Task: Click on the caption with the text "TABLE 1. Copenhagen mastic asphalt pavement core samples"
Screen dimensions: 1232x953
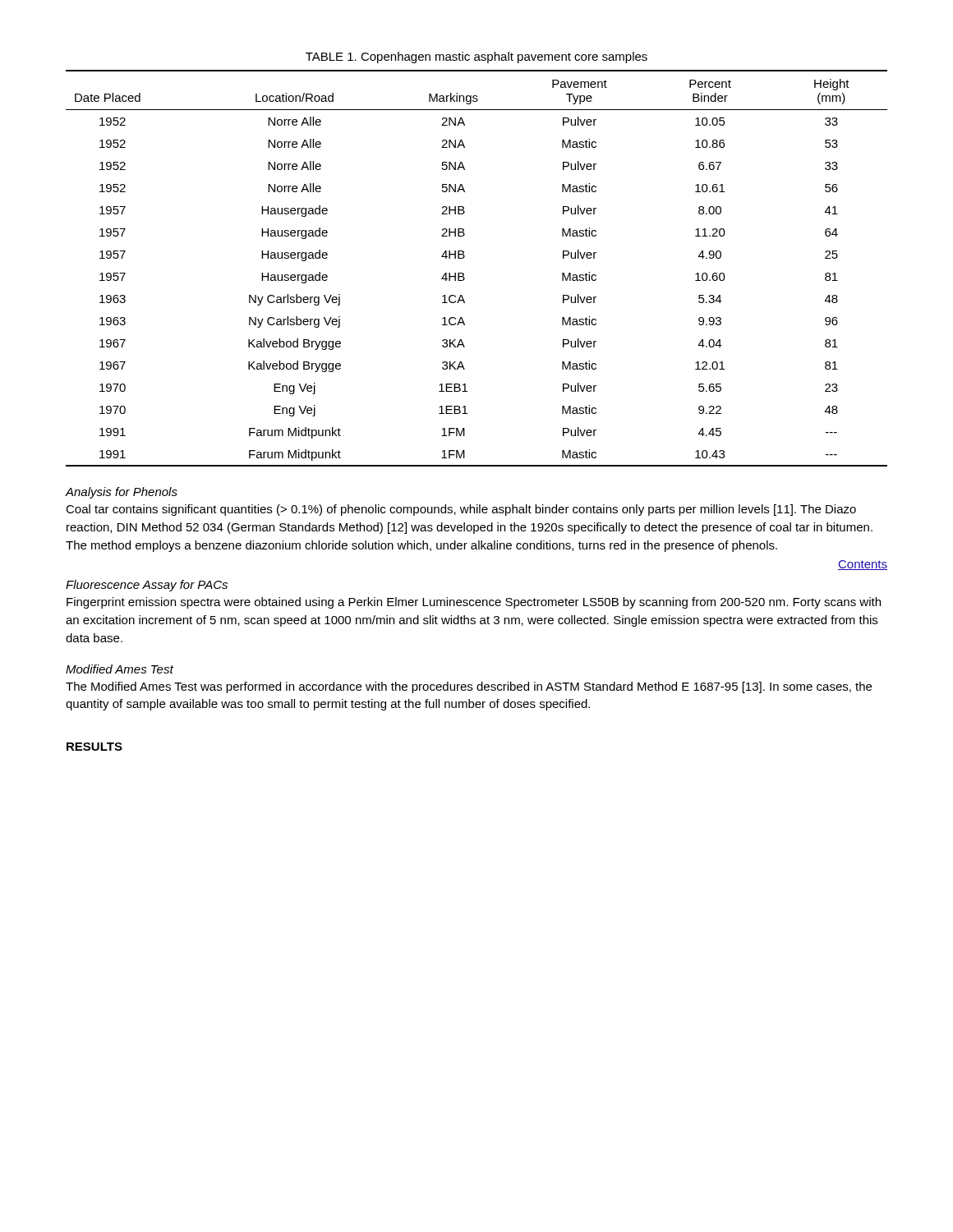Action: coord(476,56)
